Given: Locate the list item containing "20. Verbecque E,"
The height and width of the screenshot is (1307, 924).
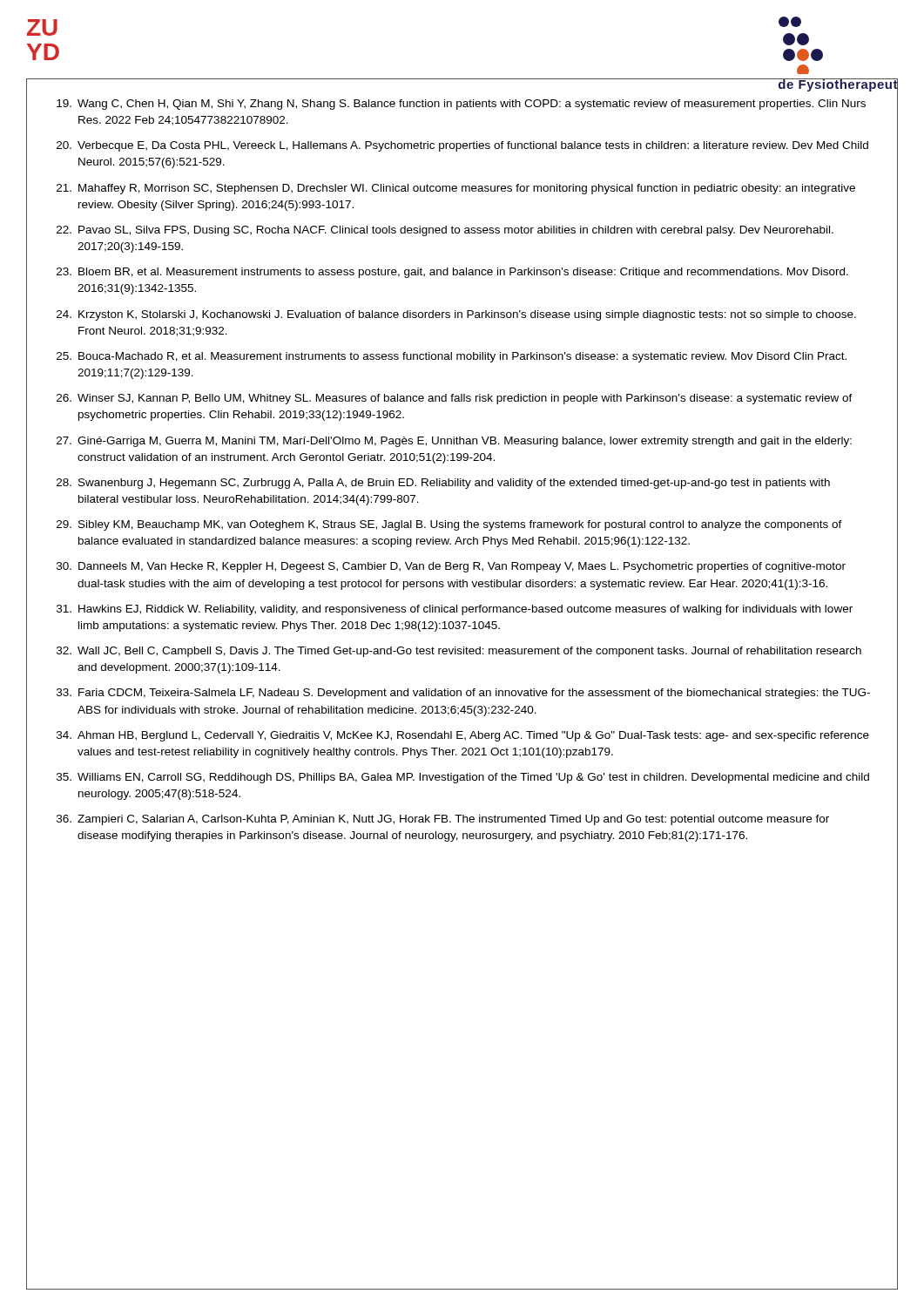Looking at the screenshot, I should (x=458, y=154).
